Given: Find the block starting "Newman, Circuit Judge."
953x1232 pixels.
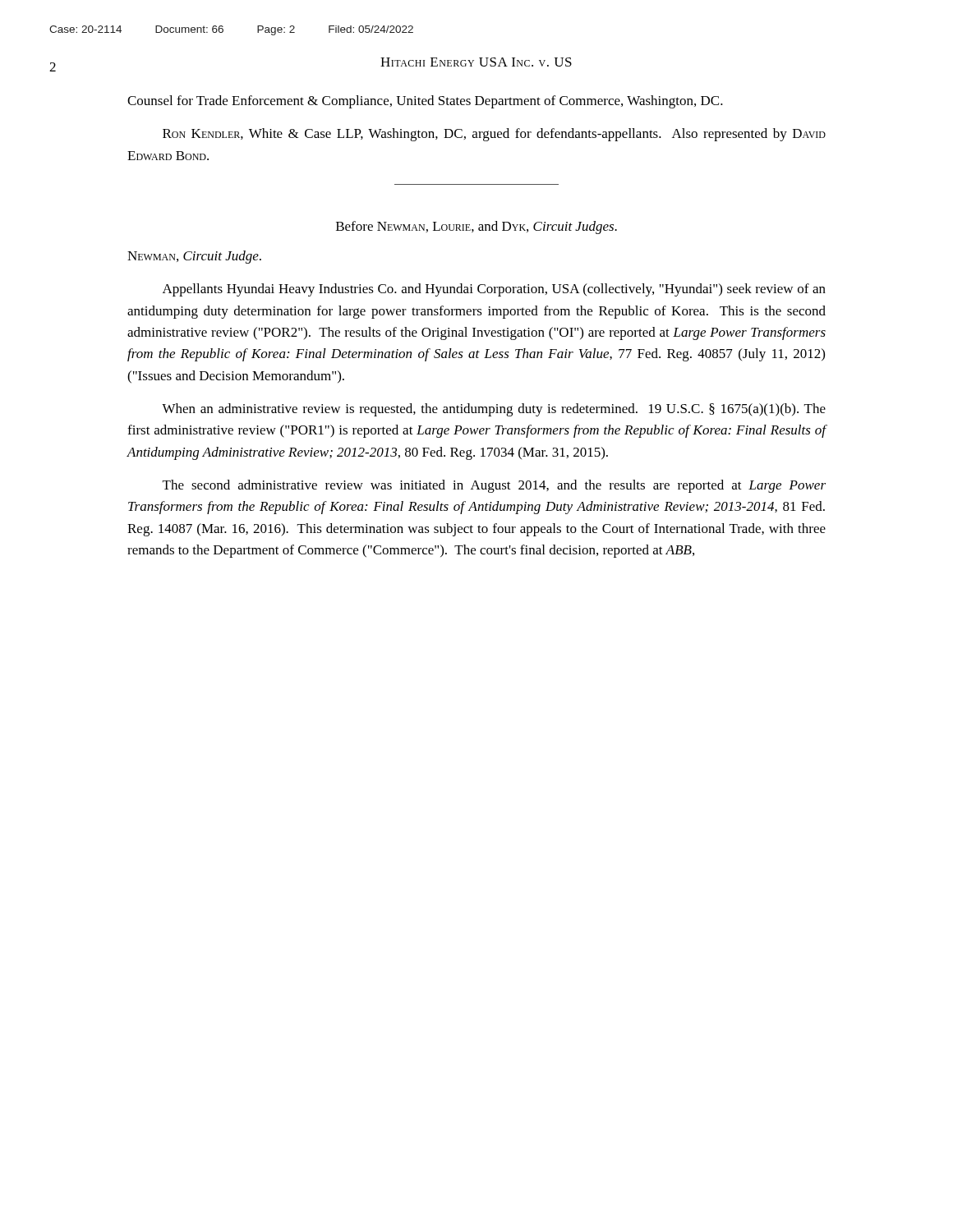Looking at the screenshot, I should click(195, 256).
